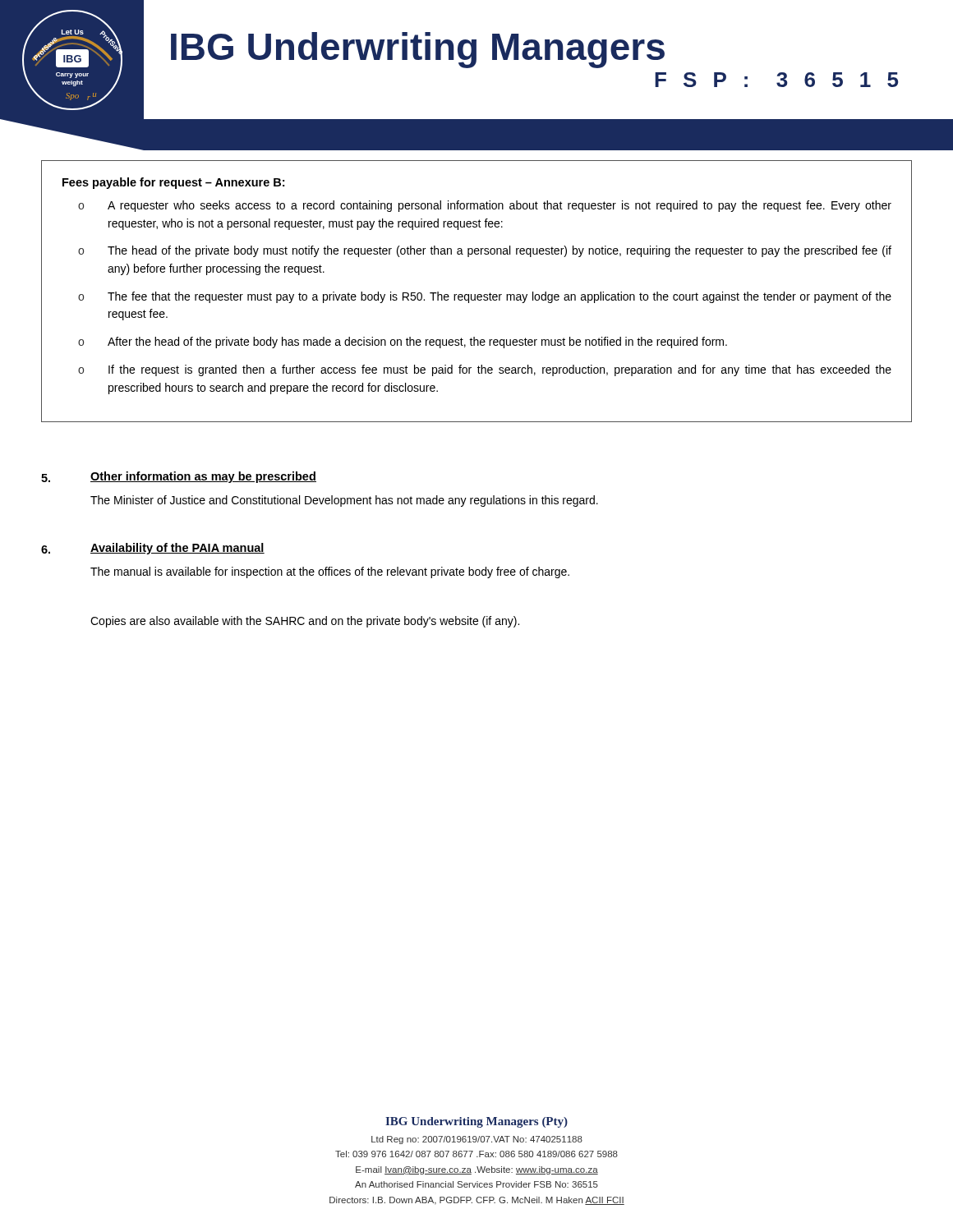Point to the section header beginning "Other information as may be"
This screenshot has width=953, height=1232.
coord(203,477)
